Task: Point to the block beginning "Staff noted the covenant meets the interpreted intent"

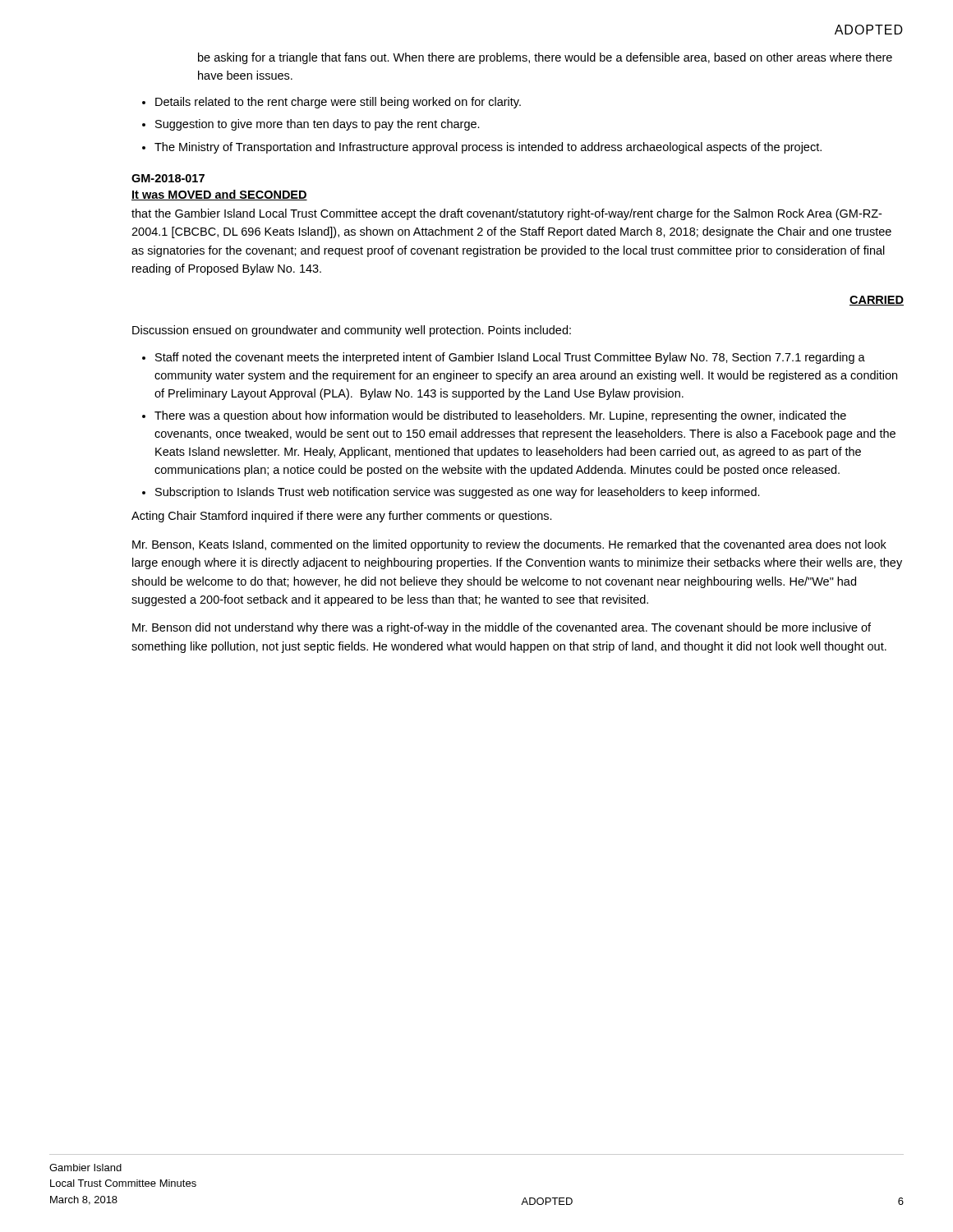Action: (x=518, y=376)
